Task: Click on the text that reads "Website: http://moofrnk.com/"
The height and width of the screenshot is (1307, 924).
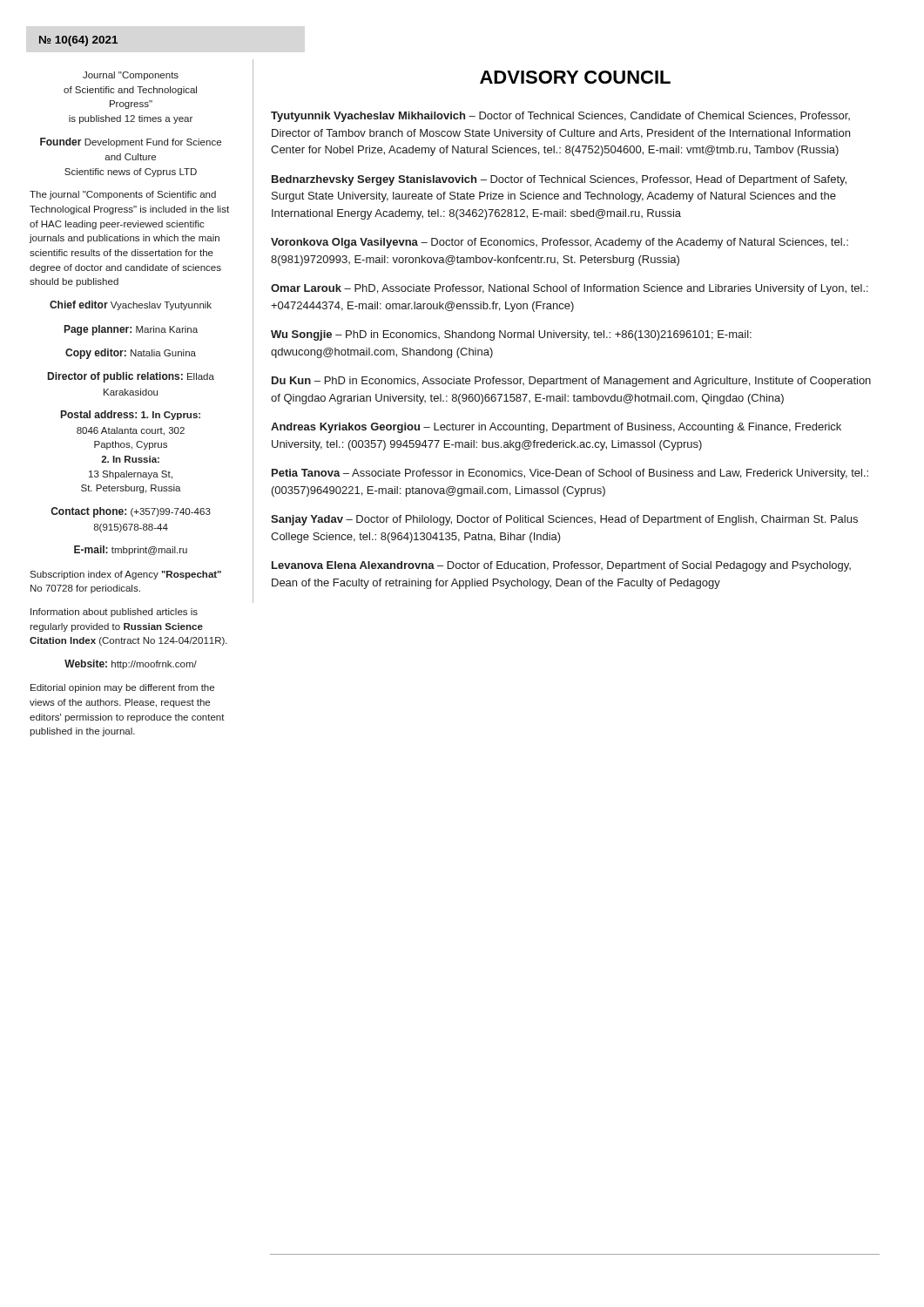Action: (x=131, y=664)
